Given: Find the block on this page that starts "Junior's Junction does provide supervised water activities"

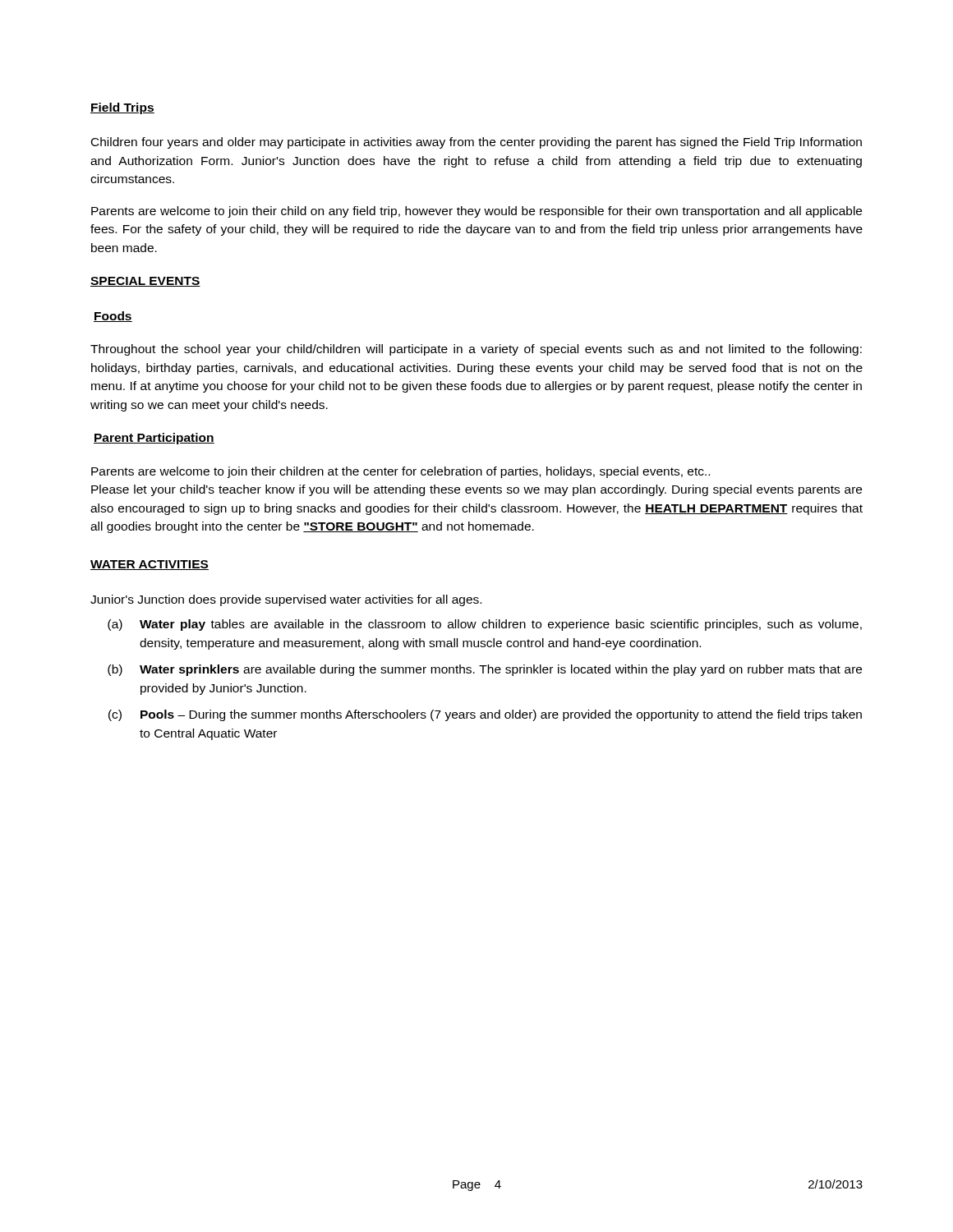Looking at the screenshot, I should (x=476, y=600).
